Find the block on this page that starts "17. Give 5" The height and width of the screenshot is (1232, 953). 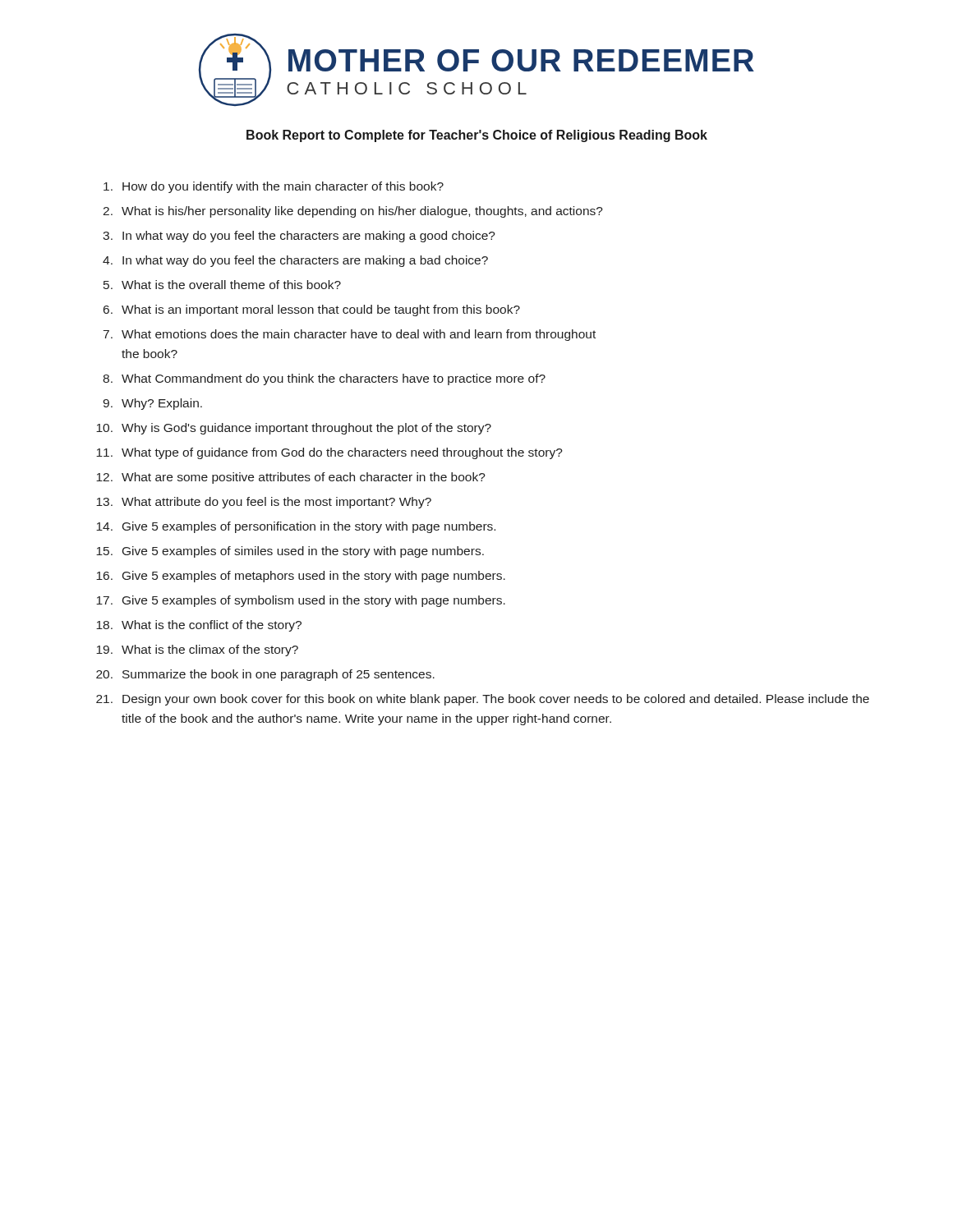pos(485,601)
